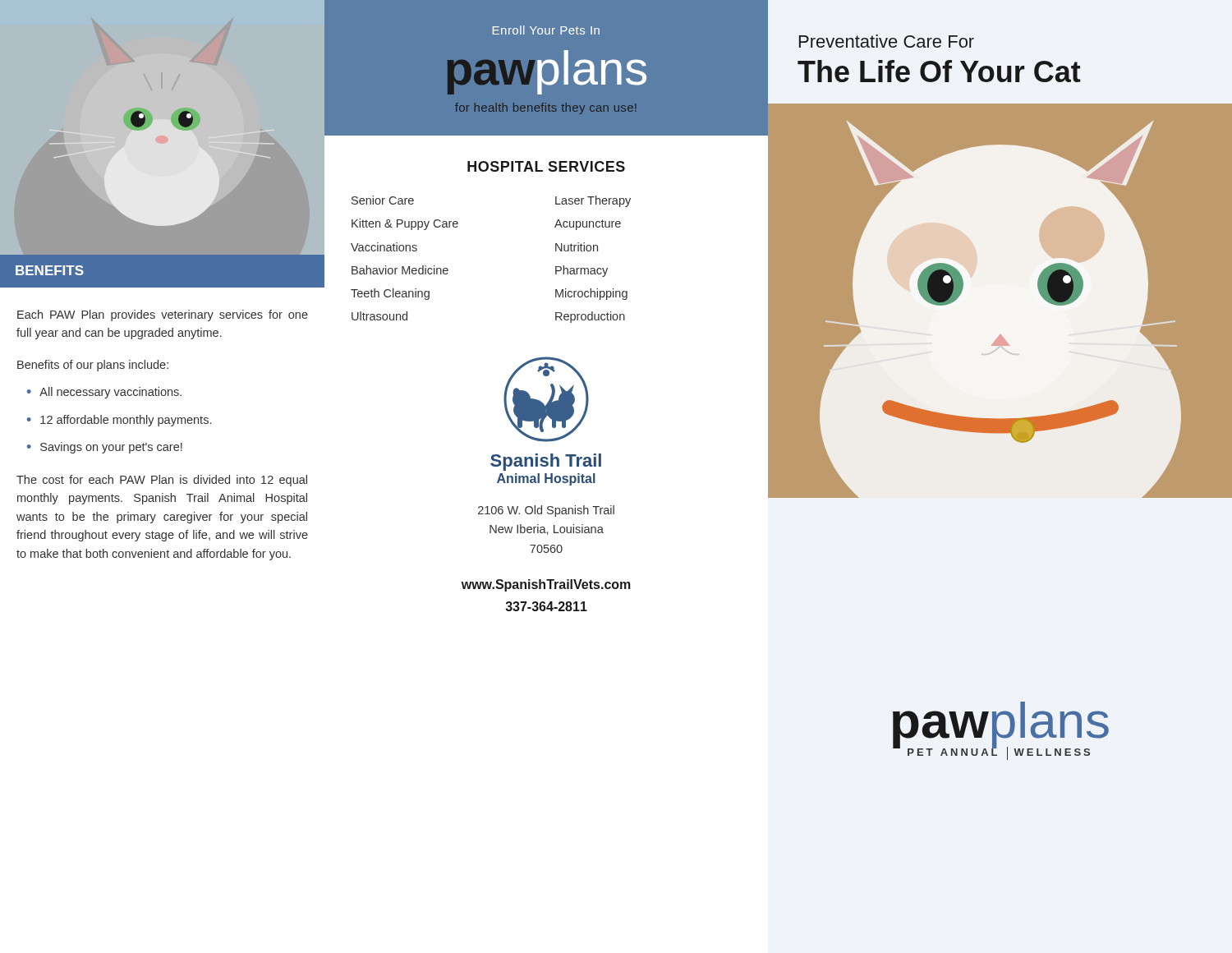Find the region starting "2106 W. Old"
Image resolution: width=1232 pixels, height=953 pixels.
[x=546, y=530]
